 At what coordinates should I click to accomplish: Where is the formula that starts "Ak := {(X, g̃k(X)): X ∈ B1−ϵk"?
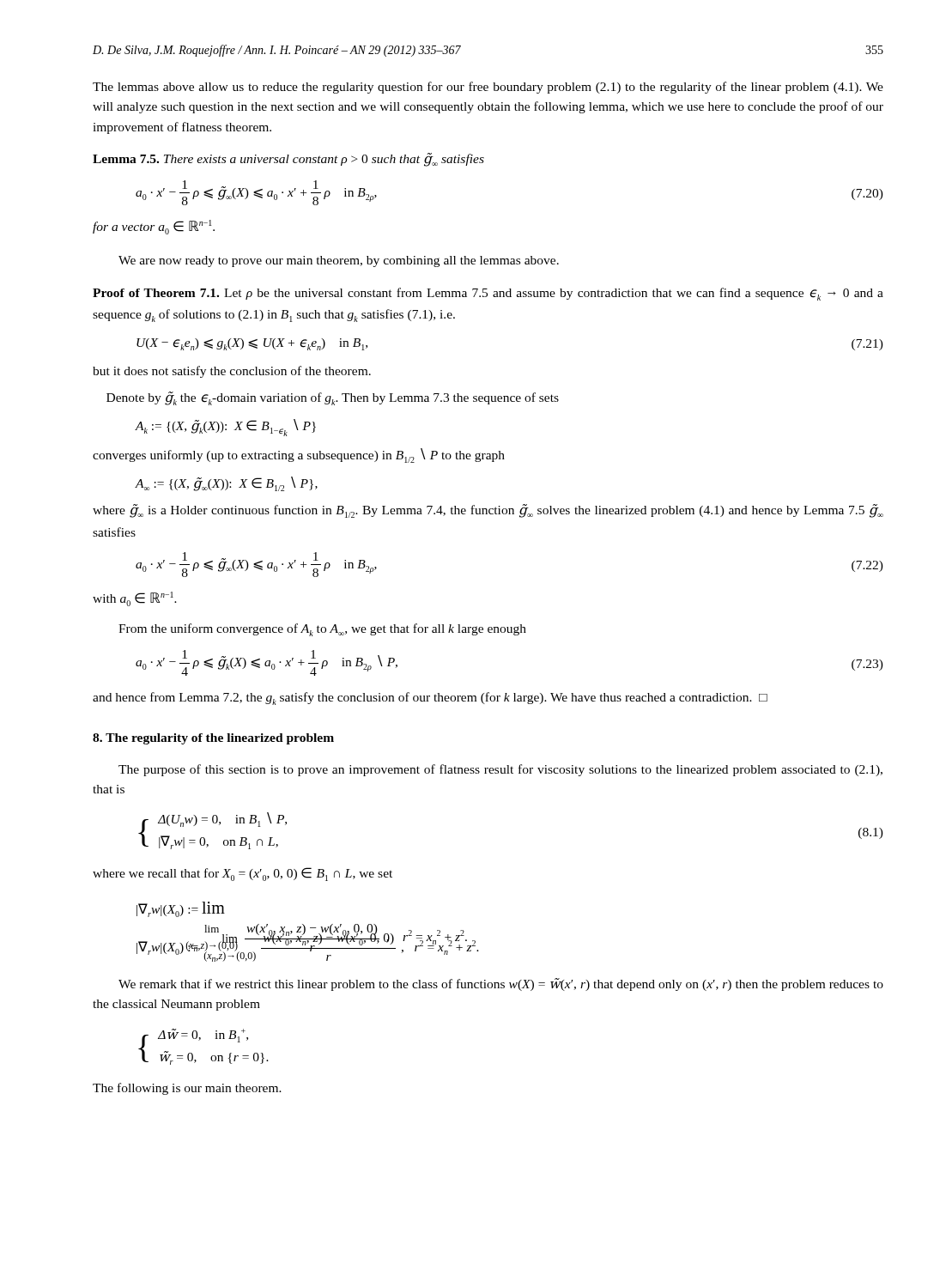(x=226, y=428)
